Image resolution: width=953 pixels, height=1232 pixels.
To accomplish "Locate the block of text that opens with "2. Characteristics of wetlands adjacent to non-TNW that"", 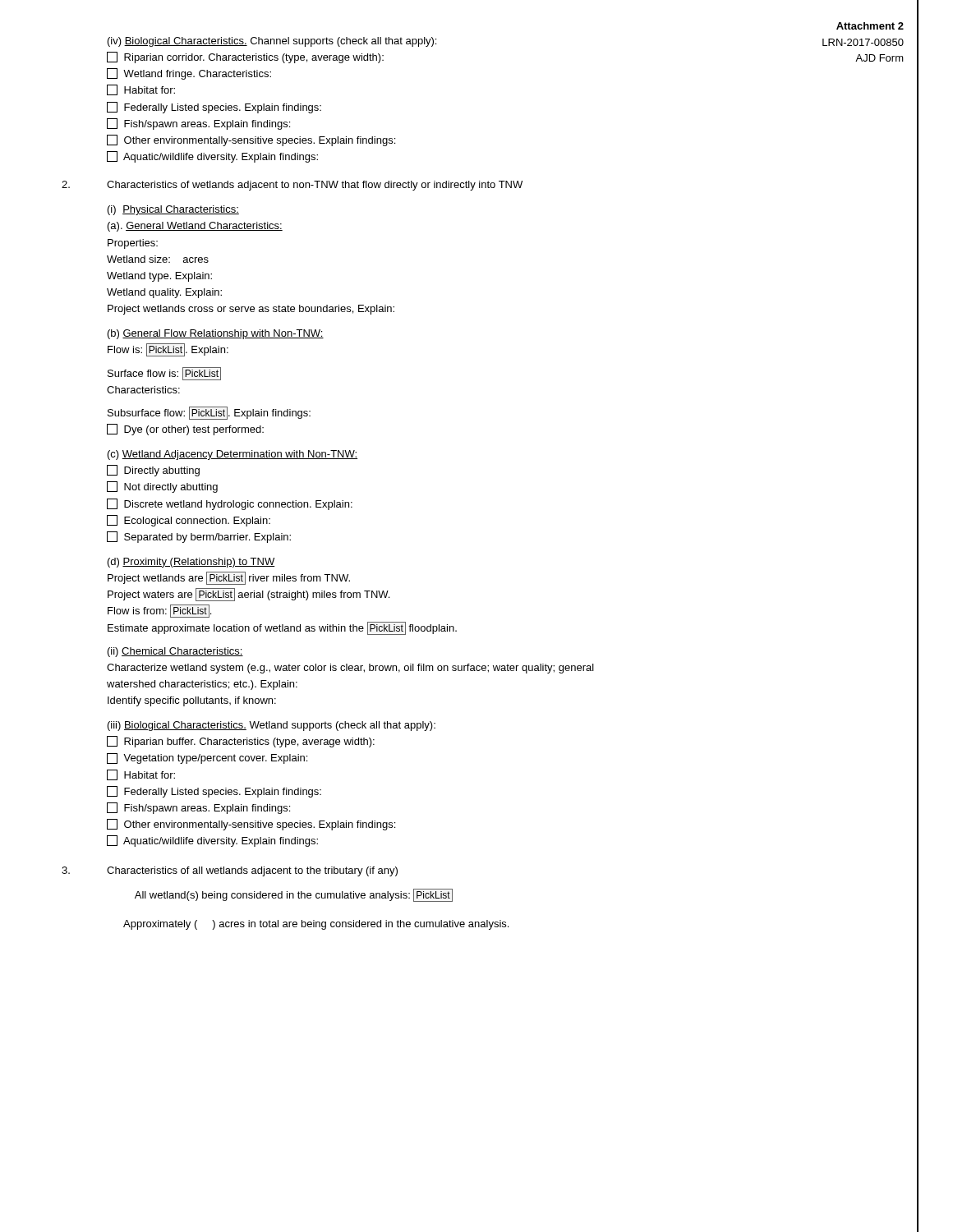I will coord(315,185).
